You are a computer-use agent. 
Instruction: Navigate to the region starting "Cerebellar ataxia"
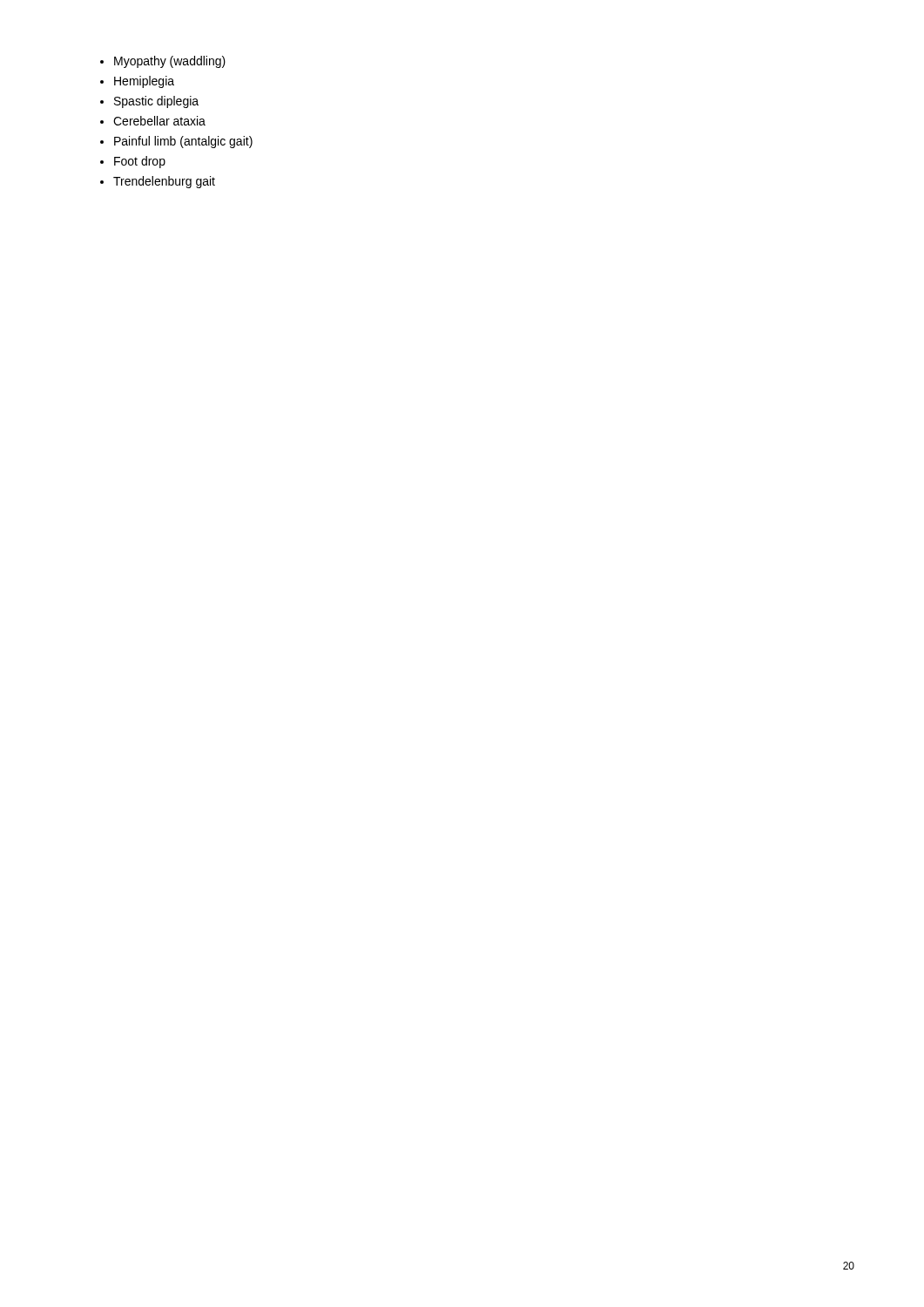[159, 121]
